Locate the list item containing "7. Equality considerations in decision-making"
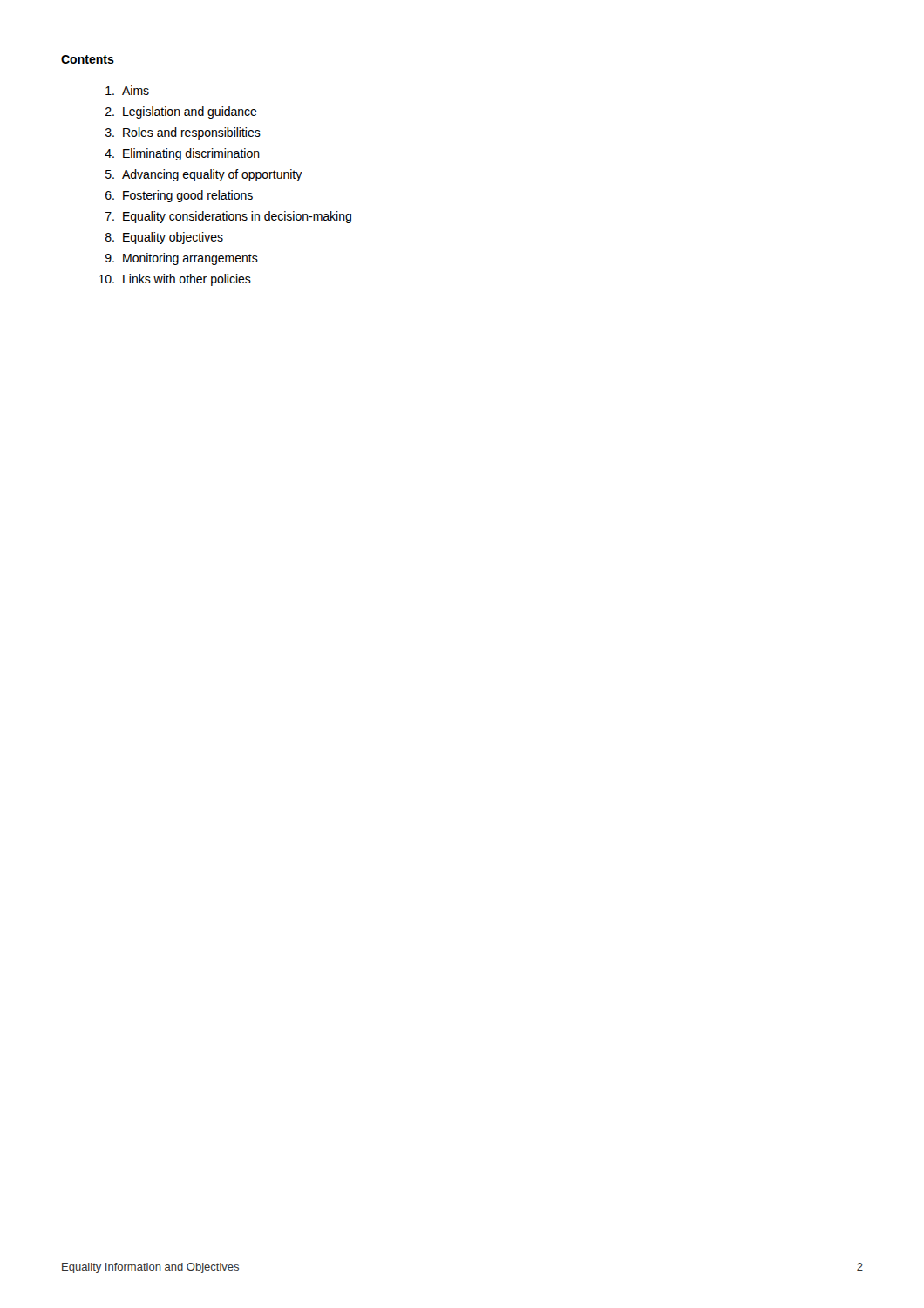 pyautogui.click(x=220, y=216)
